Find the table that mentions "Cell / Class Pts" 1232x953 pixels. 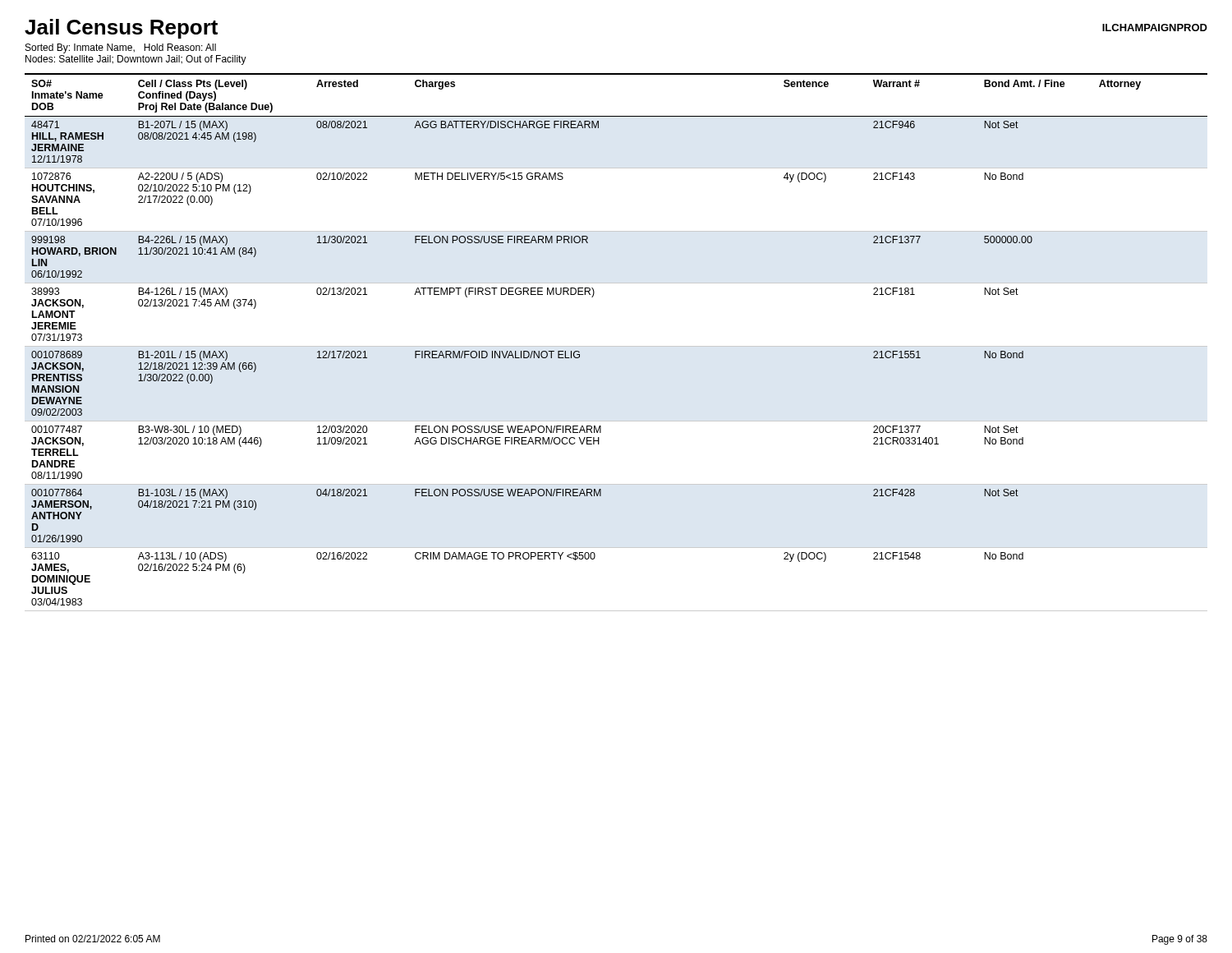[x=616, y=342]
